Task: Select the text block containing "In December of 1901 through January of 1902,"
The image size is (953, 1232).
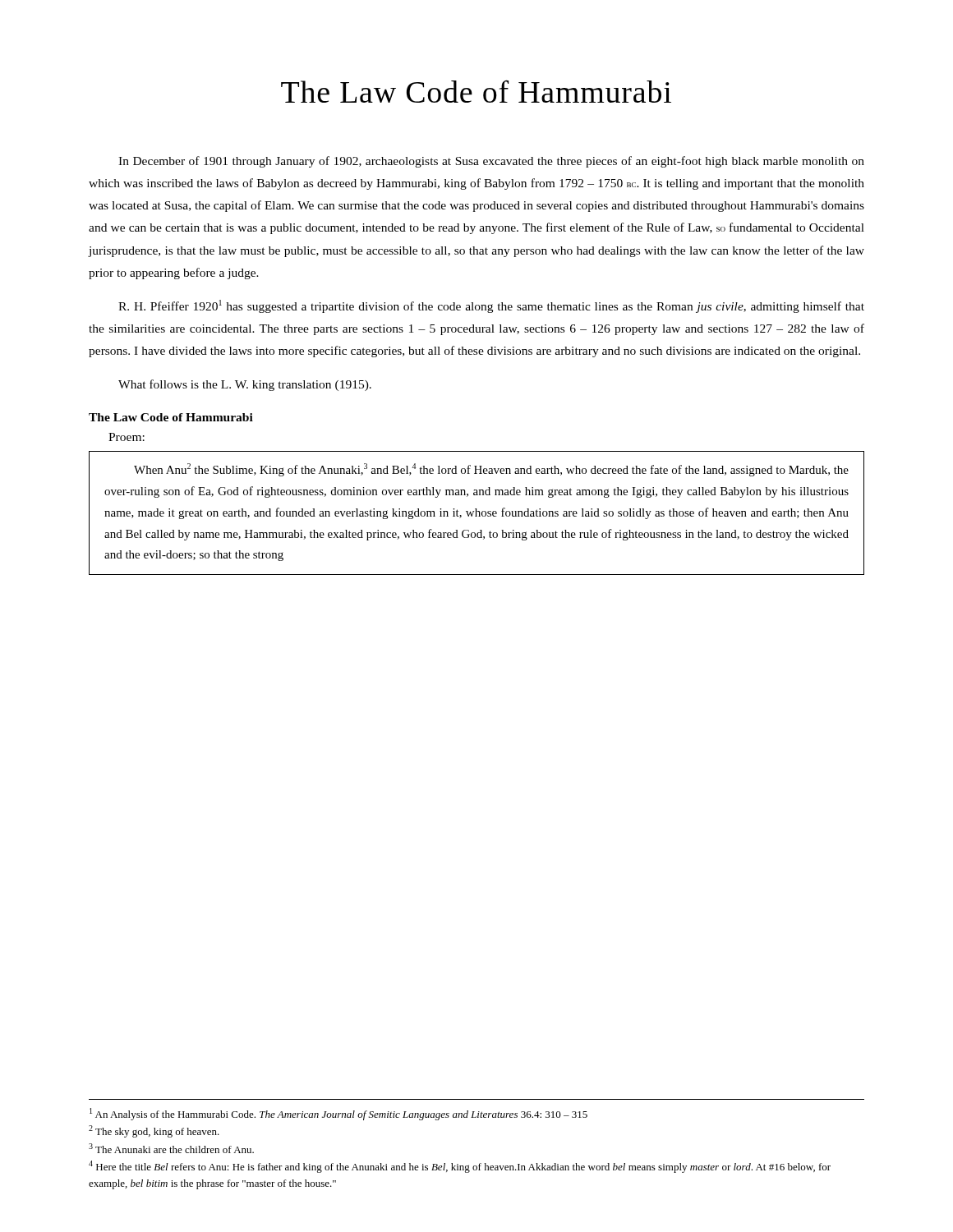Action: 476,216
